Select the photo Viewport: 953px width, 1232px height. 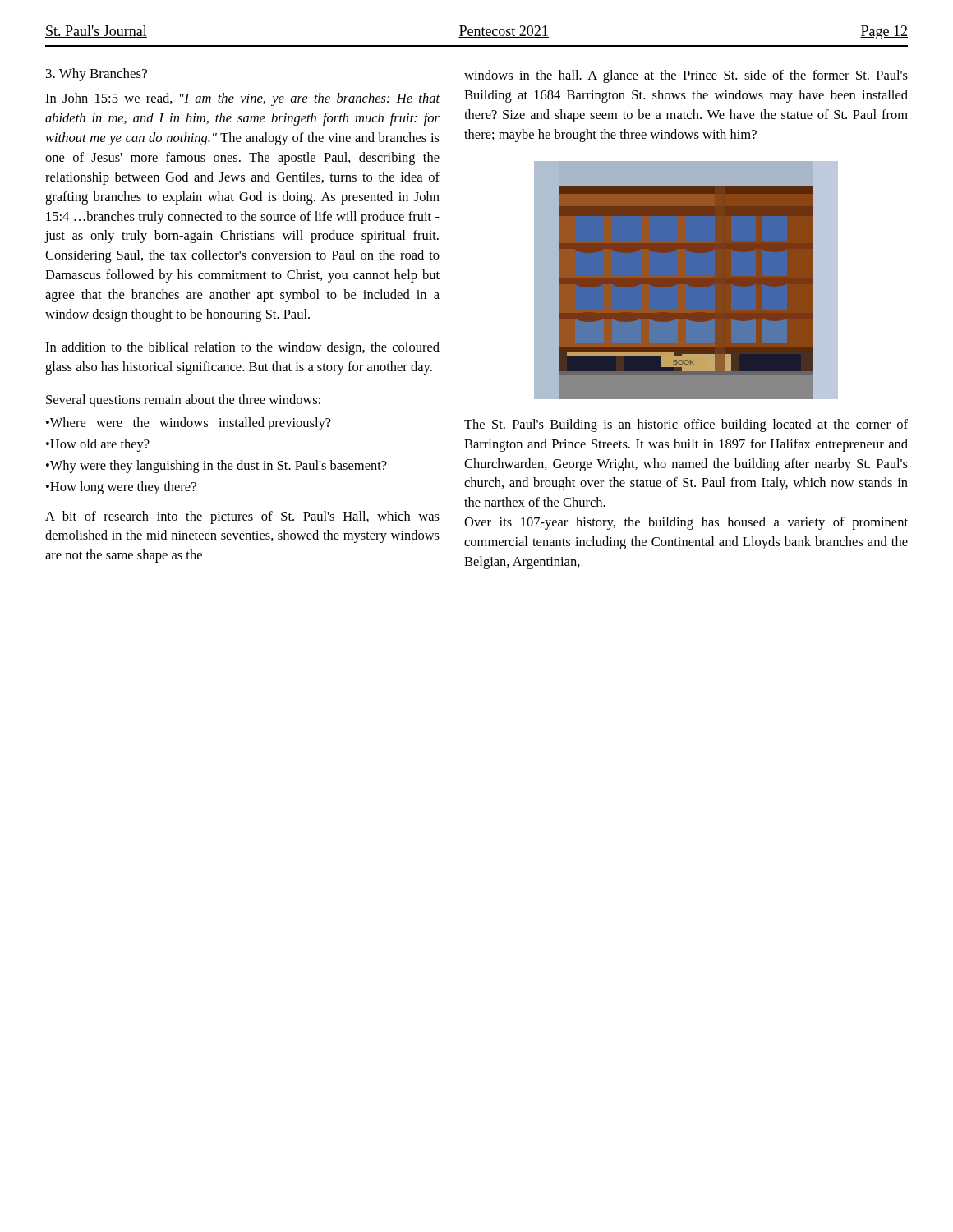pos(686,282)
